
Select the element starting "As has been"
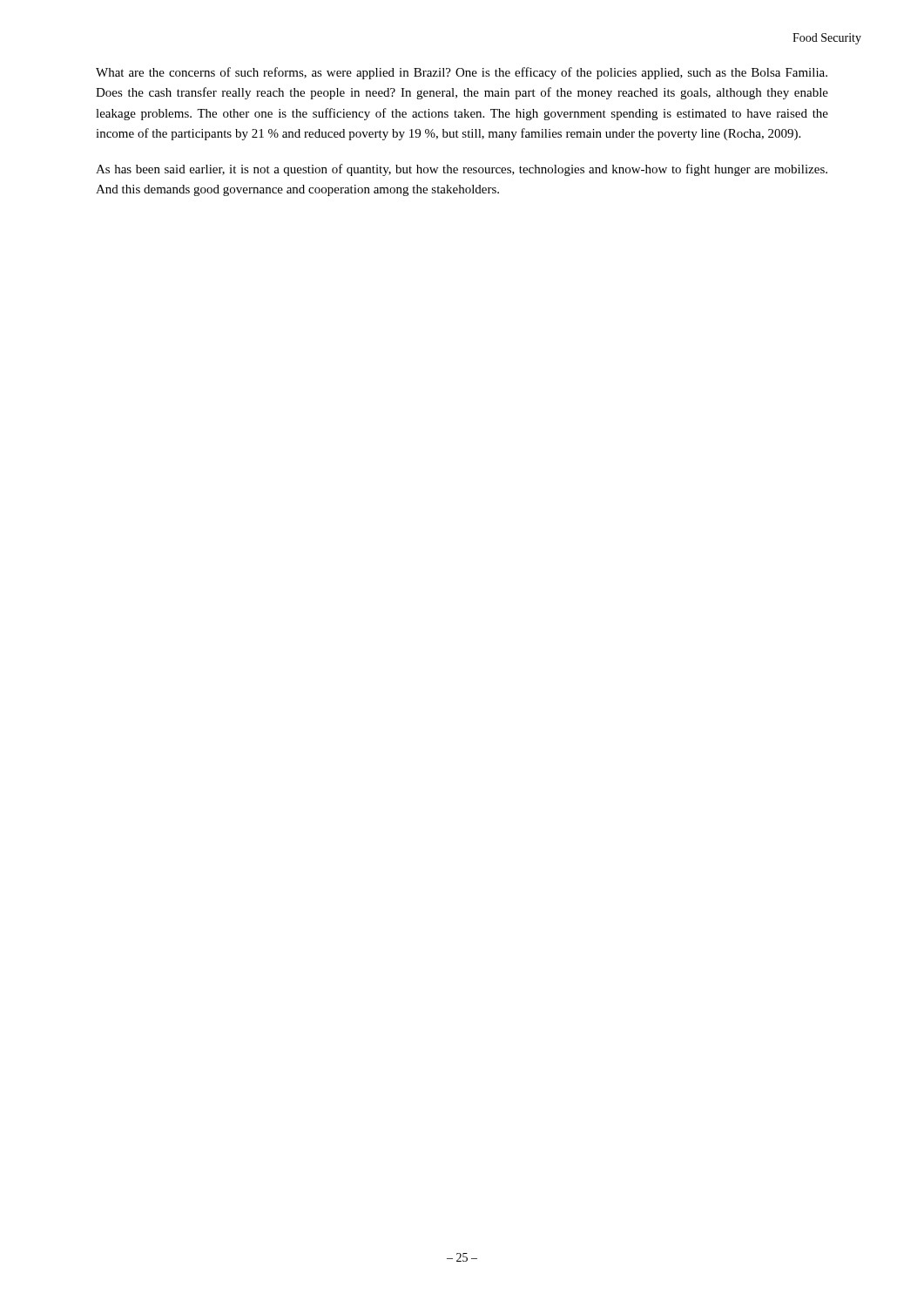[462, 179]
